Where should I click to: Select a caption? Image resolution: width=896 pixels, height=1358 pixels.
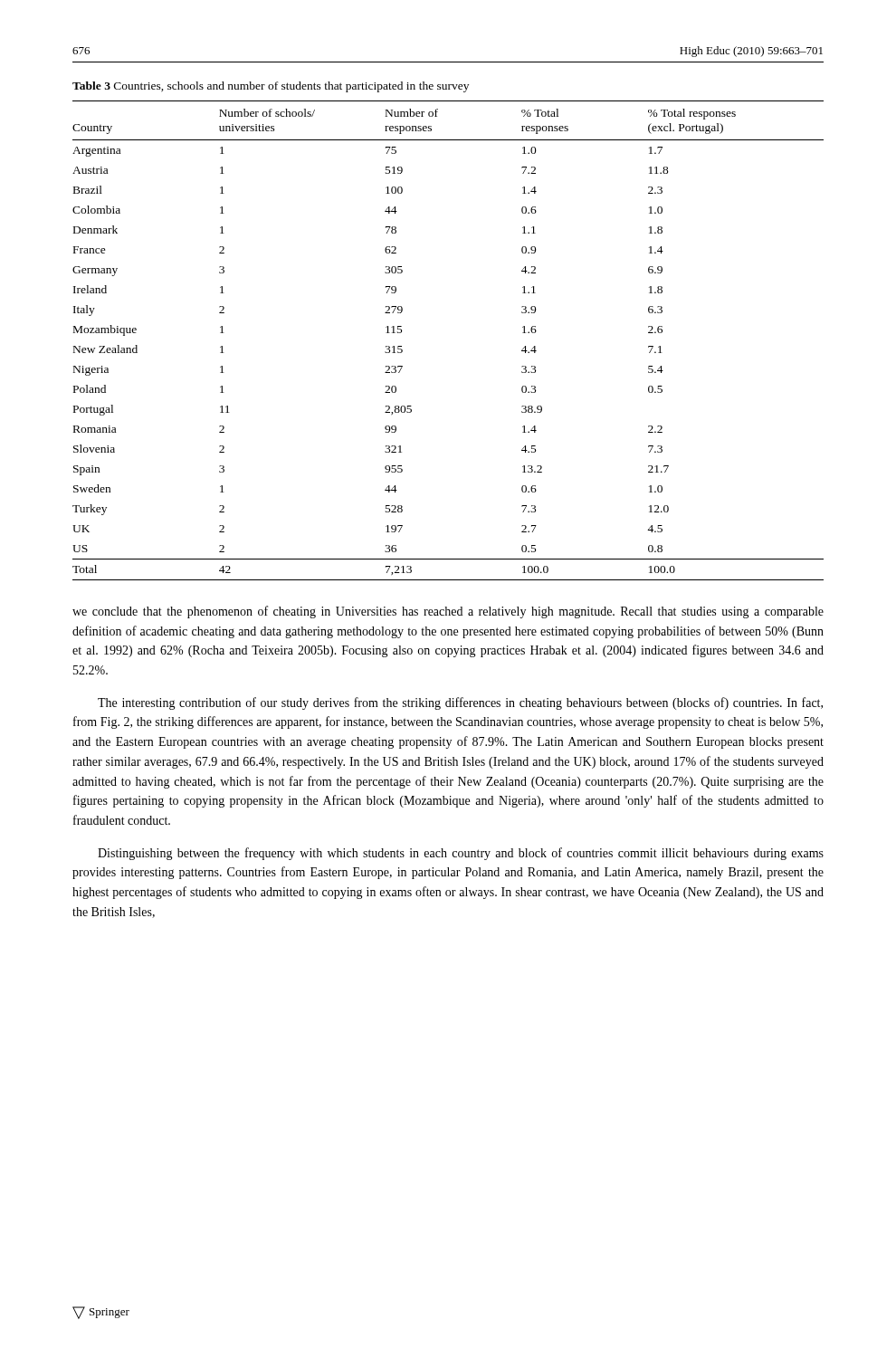click(x=271, y=86)
